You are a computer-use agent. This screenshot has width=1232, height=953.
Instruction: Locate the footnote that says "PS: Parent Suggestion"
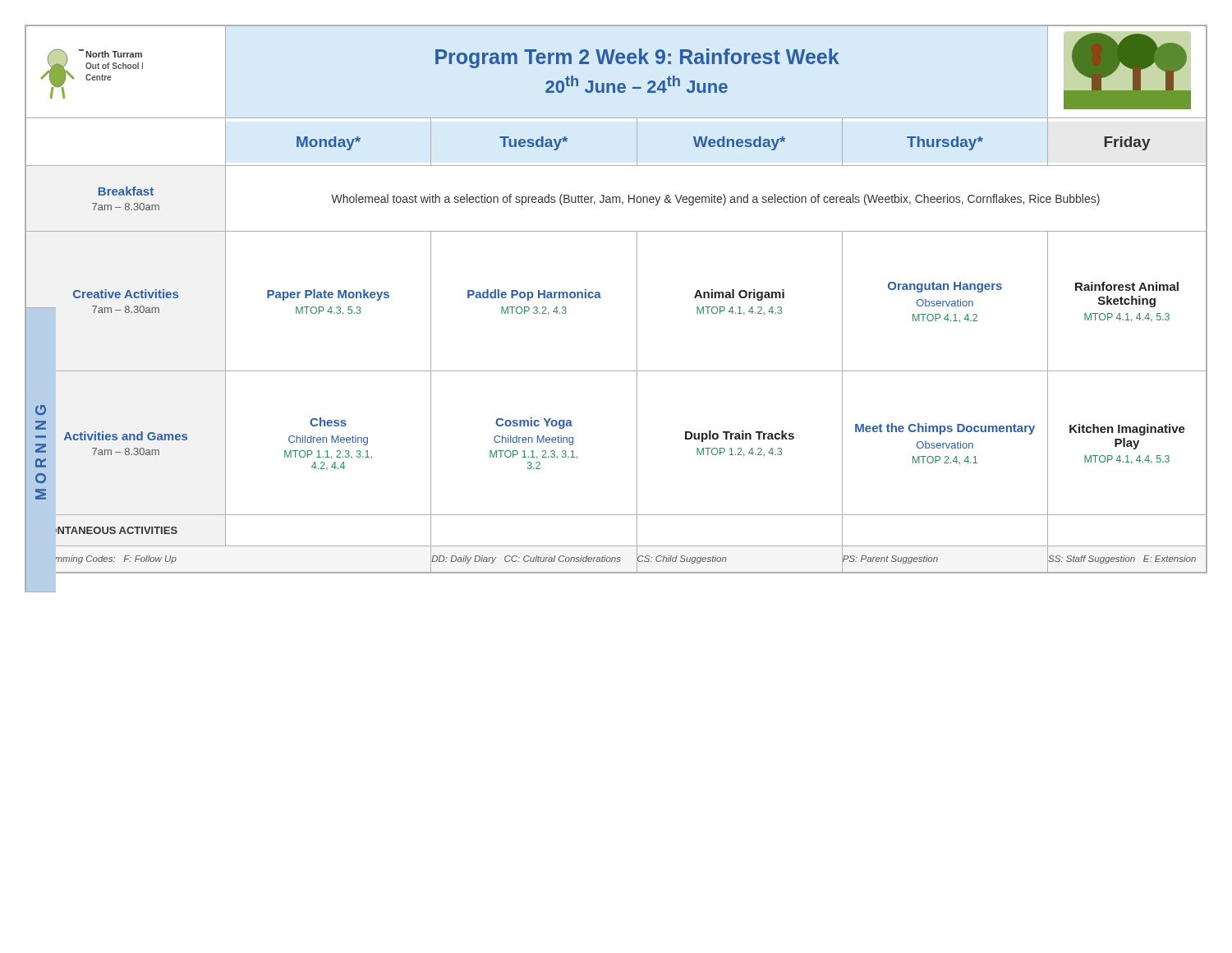point(890,559)
